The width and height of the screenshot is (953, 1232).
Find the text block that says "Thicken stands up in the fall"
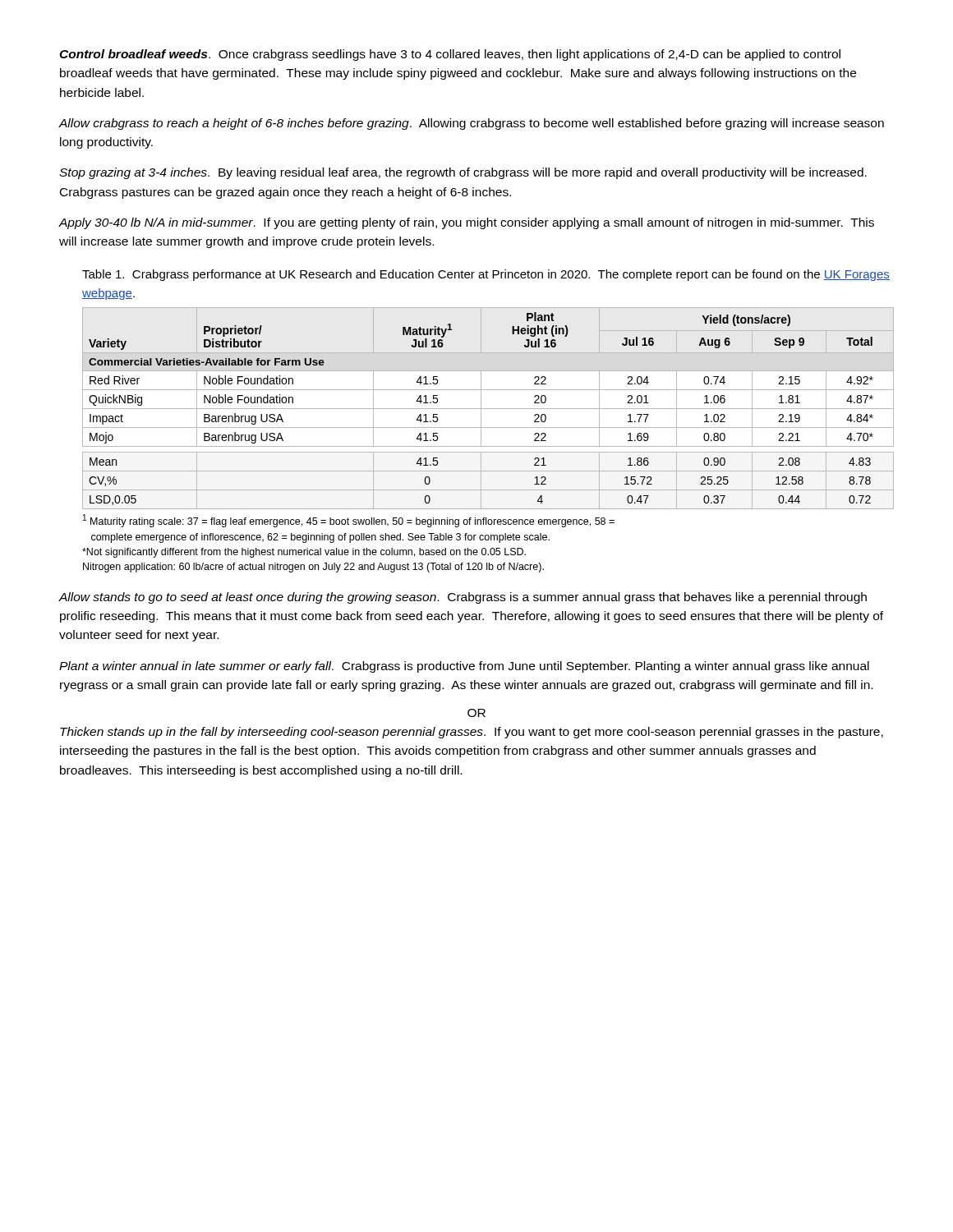point(476,751)
